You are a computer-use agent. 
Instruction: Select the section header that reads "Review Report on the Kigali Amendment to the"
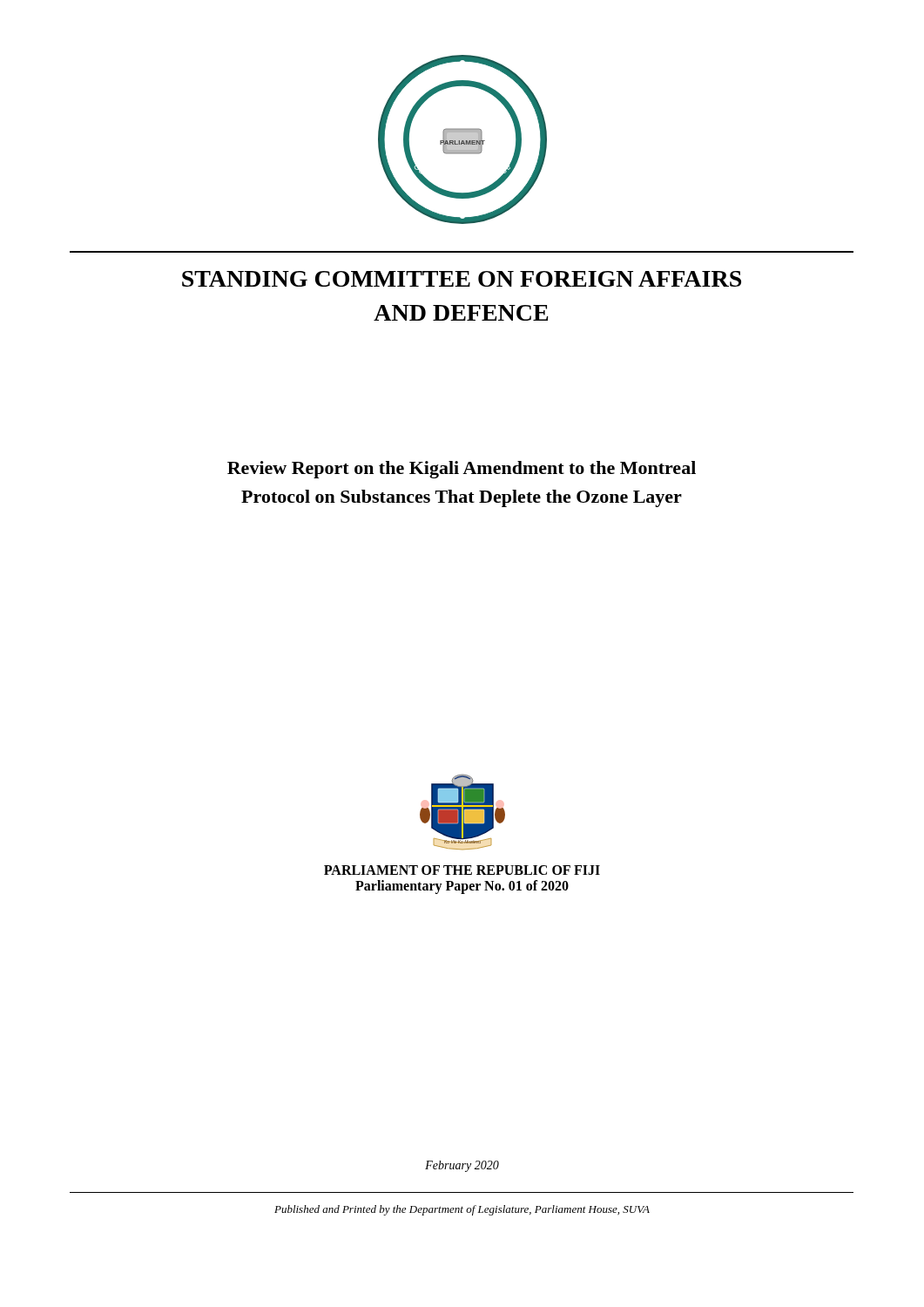click(462, 482)
